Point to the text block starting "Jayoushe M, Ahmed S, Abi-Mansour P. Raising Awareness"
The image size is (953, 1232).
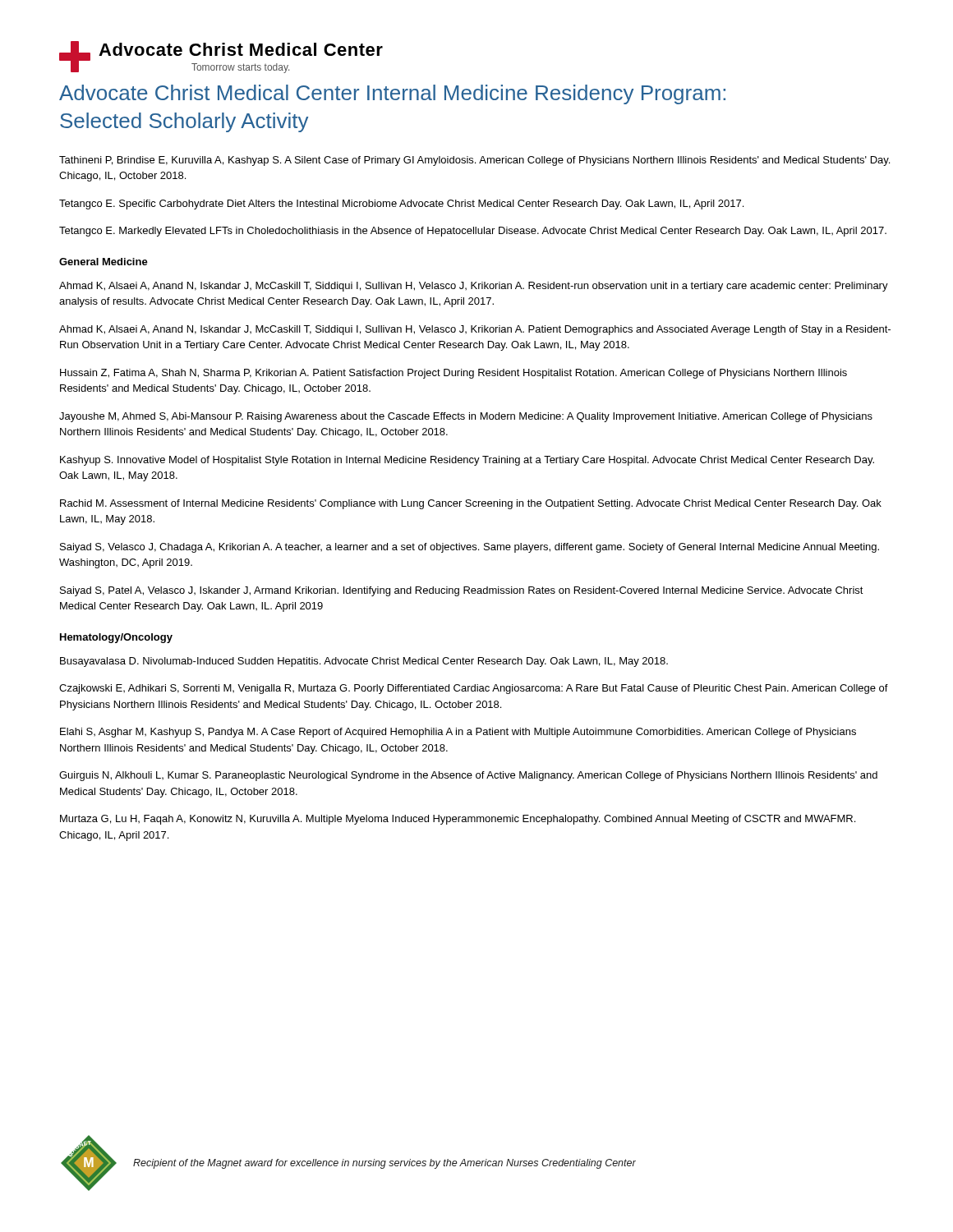coord(466,424)
